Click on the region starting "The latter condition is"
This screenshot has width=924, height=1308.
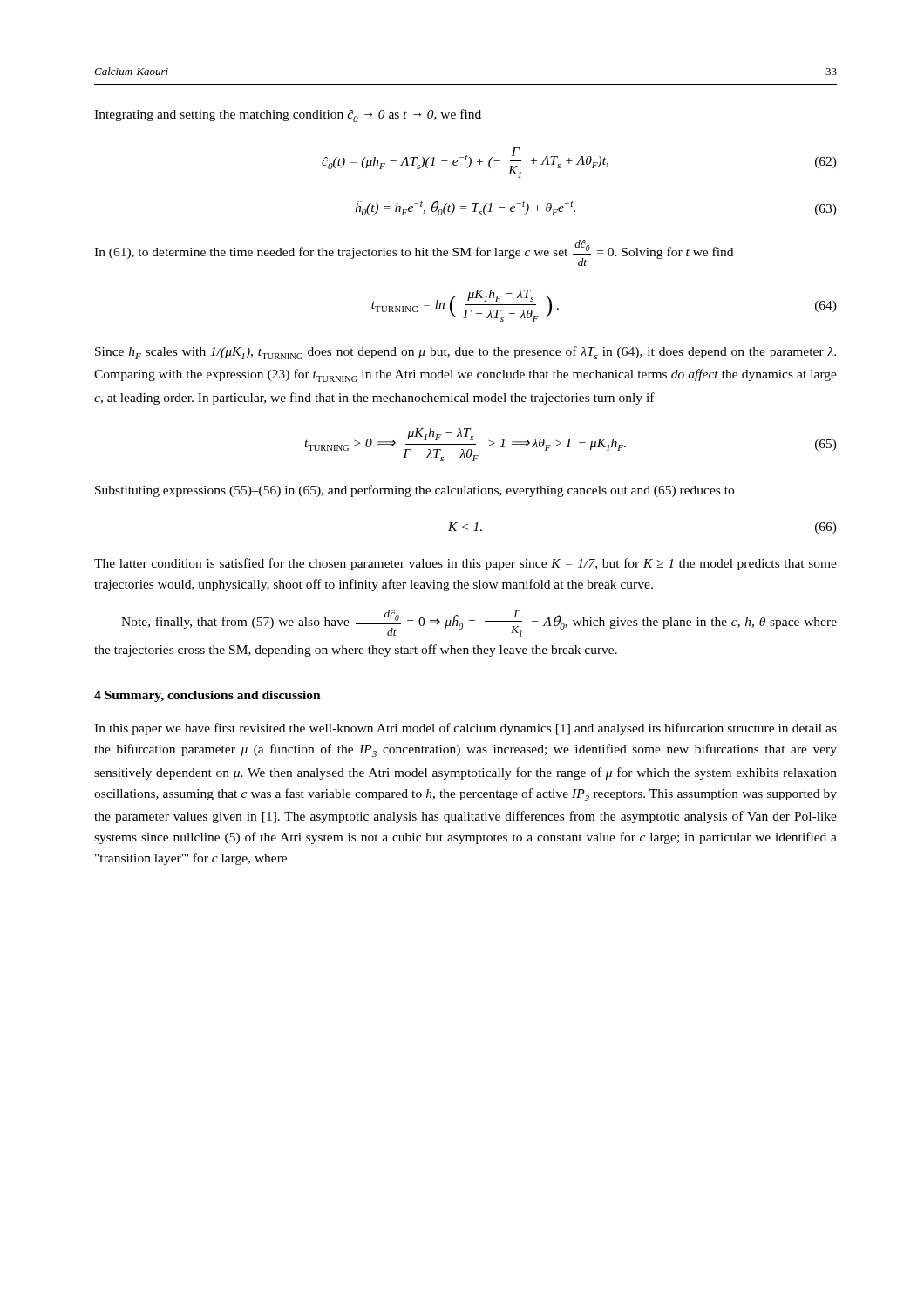[x=465, y=564]
